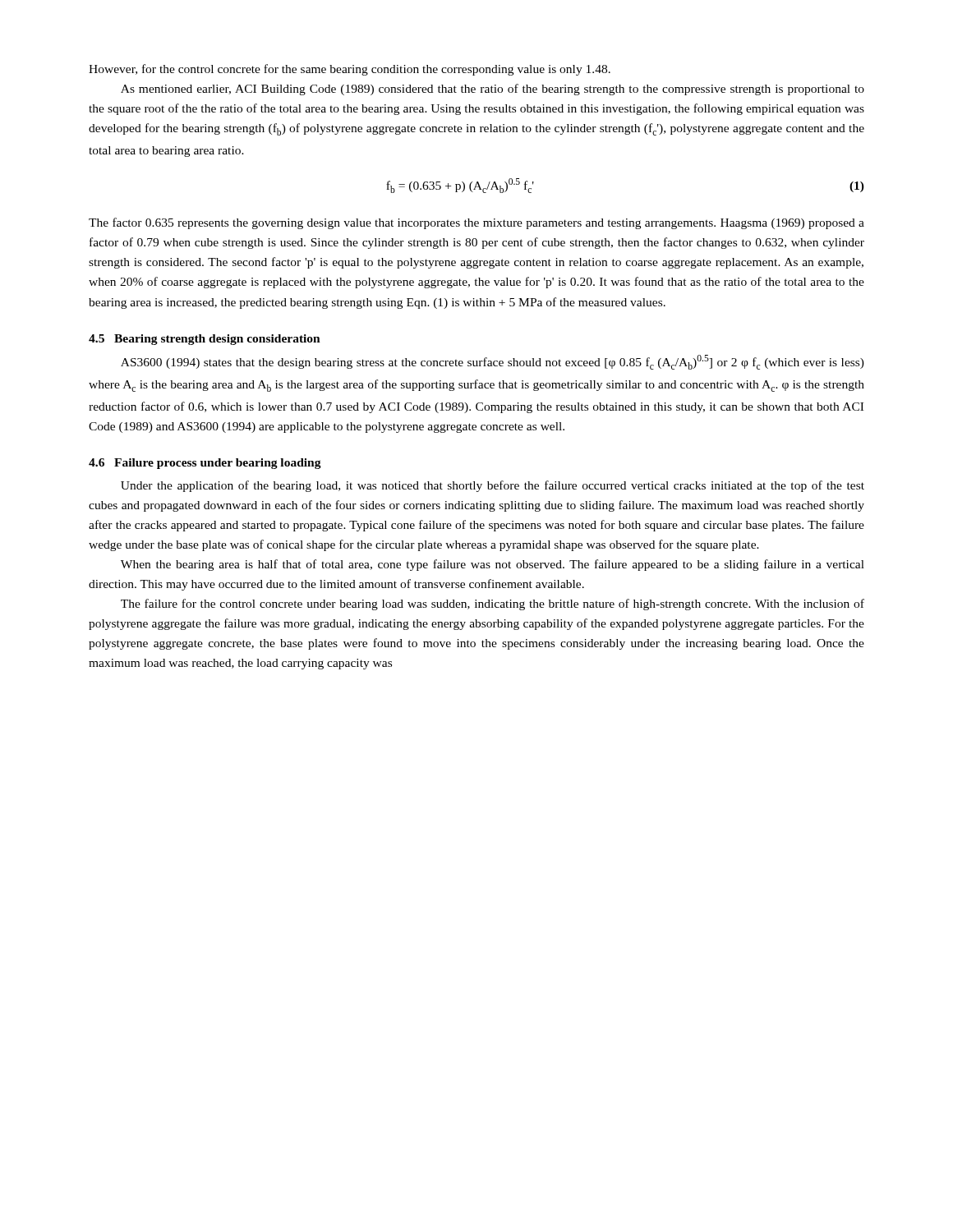The width and height of the screenshot is (953, 1232).
Task: Click on the text block starting "As mentioned earlier, ACI Building Code"
Action: click(476, 119)
